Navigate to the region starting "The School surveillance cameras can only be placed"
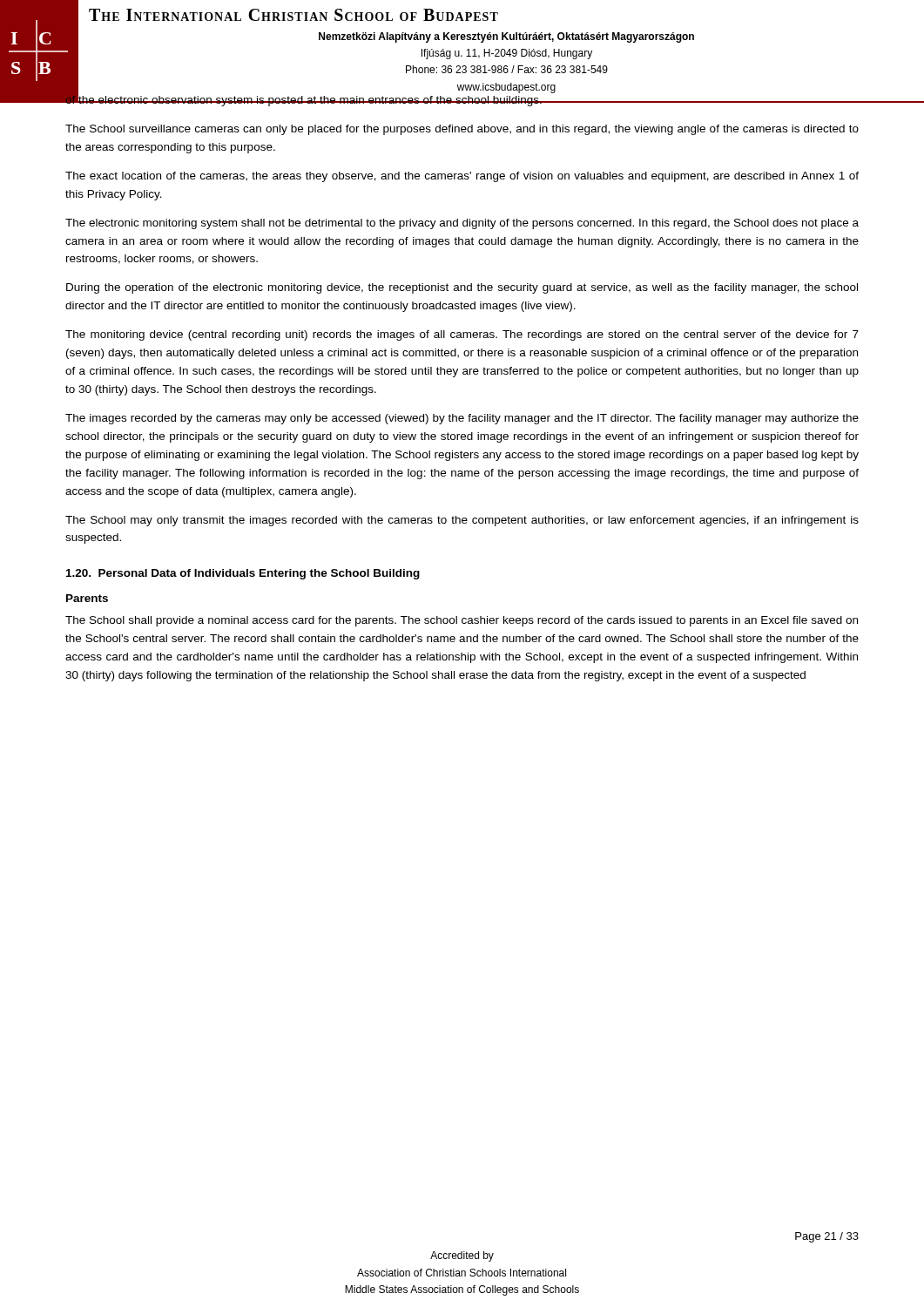924x1307 pixels. pyautogui.click(x=462, y=138)
